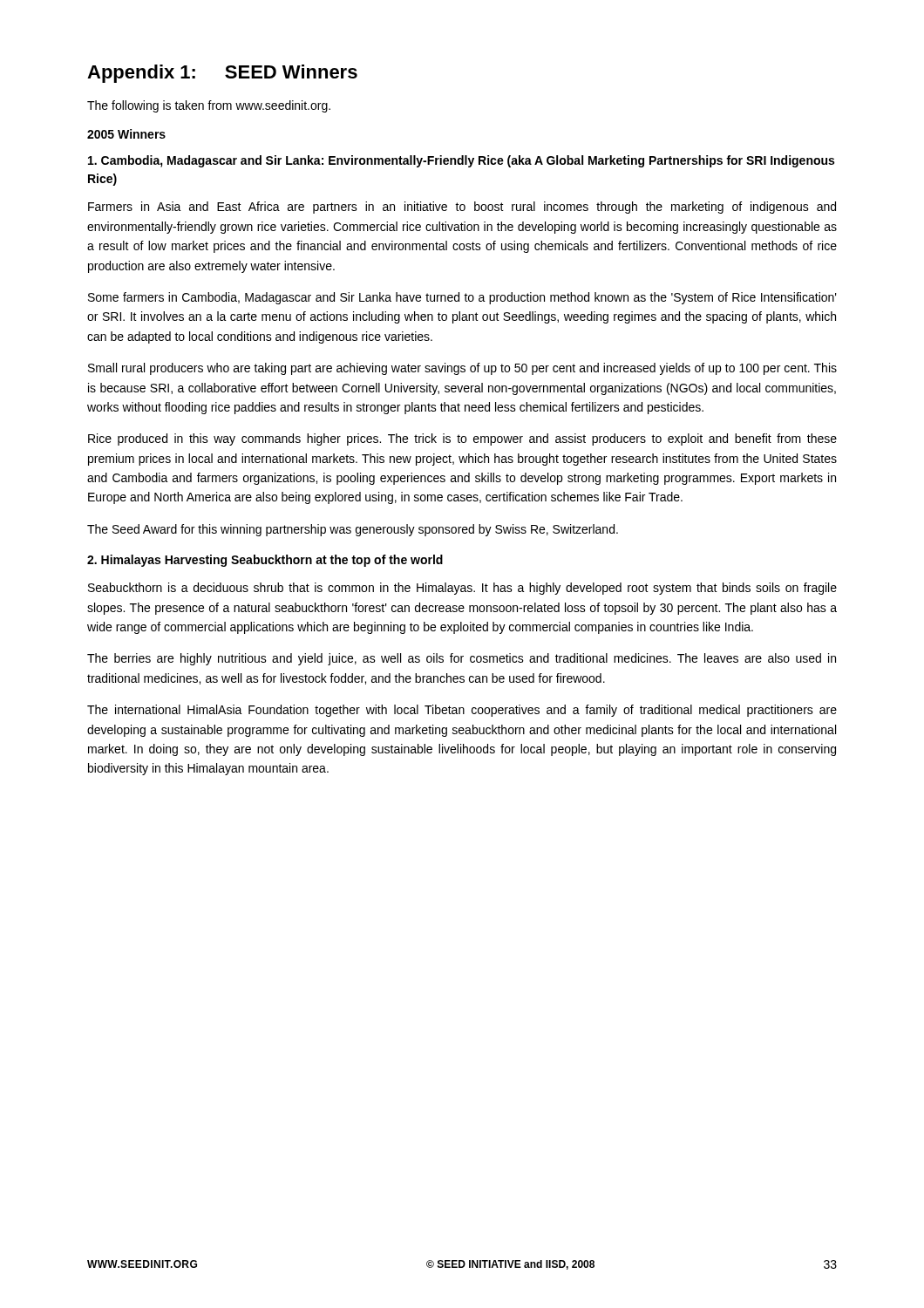Locate the block starting "2005 Winners"

click(126, 134)
